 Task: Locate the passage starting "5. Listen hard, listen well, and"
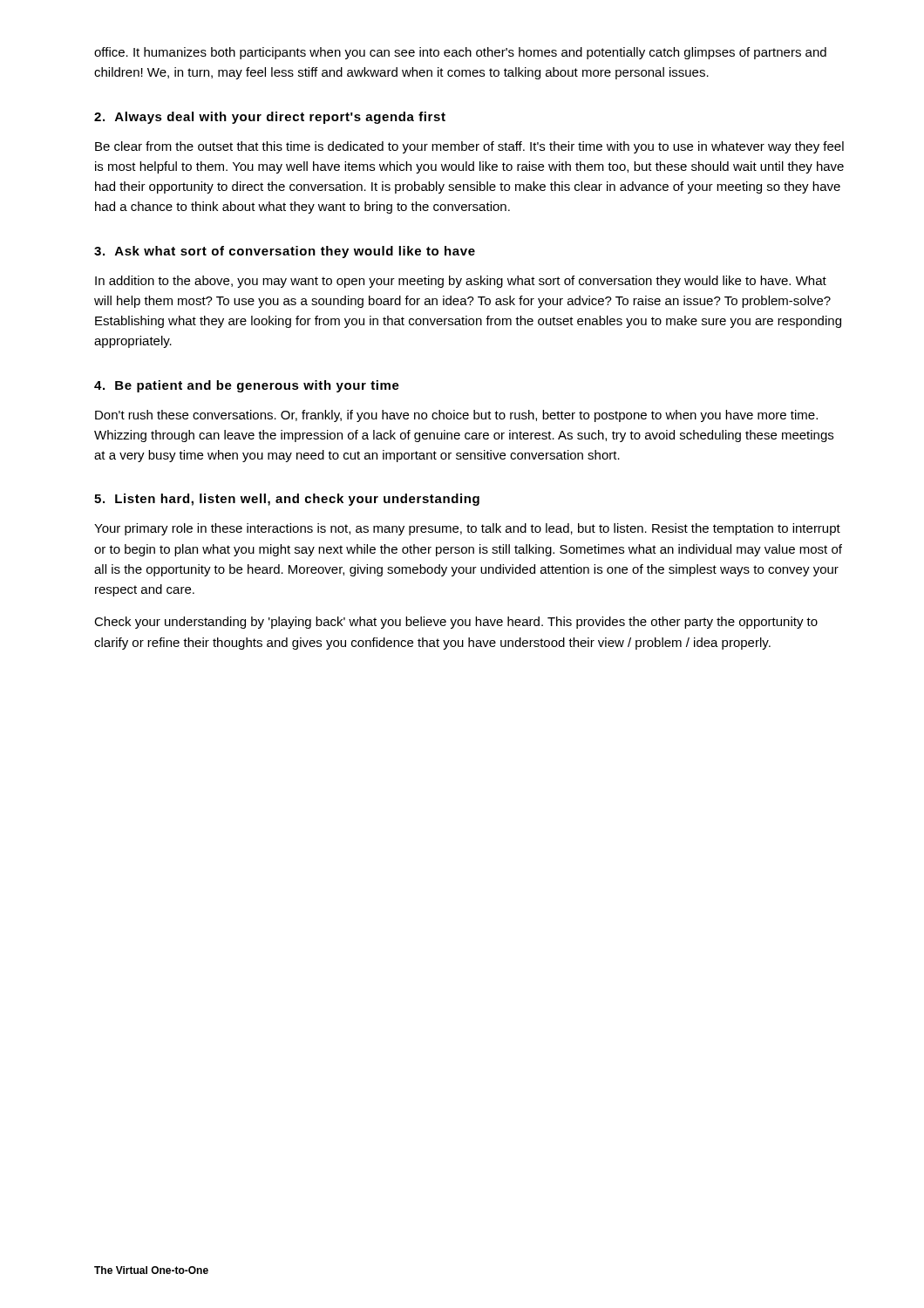pos(287,499)
